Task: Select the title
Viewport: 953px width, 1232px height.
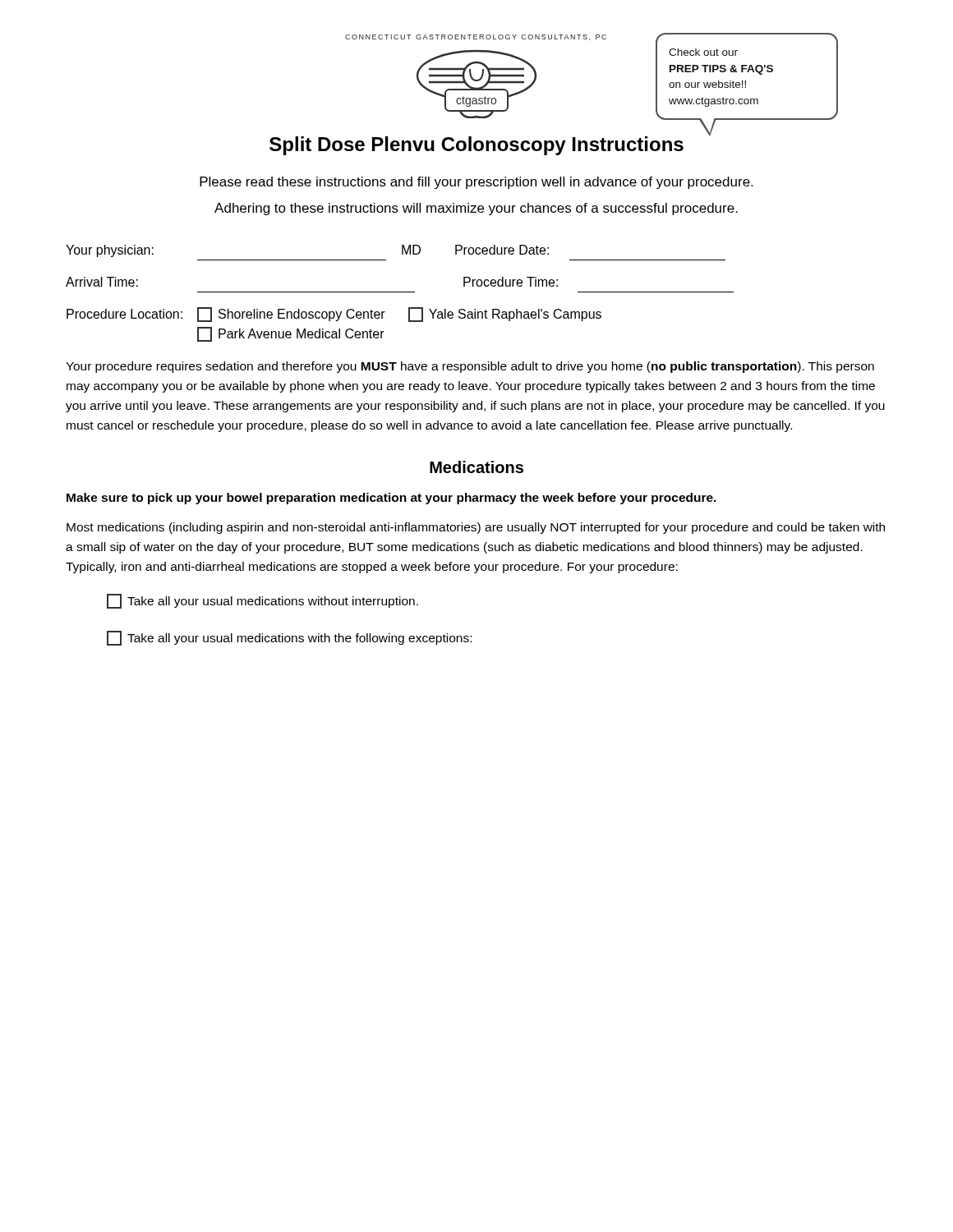Action: pyautogui.click(x=476, y=144)
